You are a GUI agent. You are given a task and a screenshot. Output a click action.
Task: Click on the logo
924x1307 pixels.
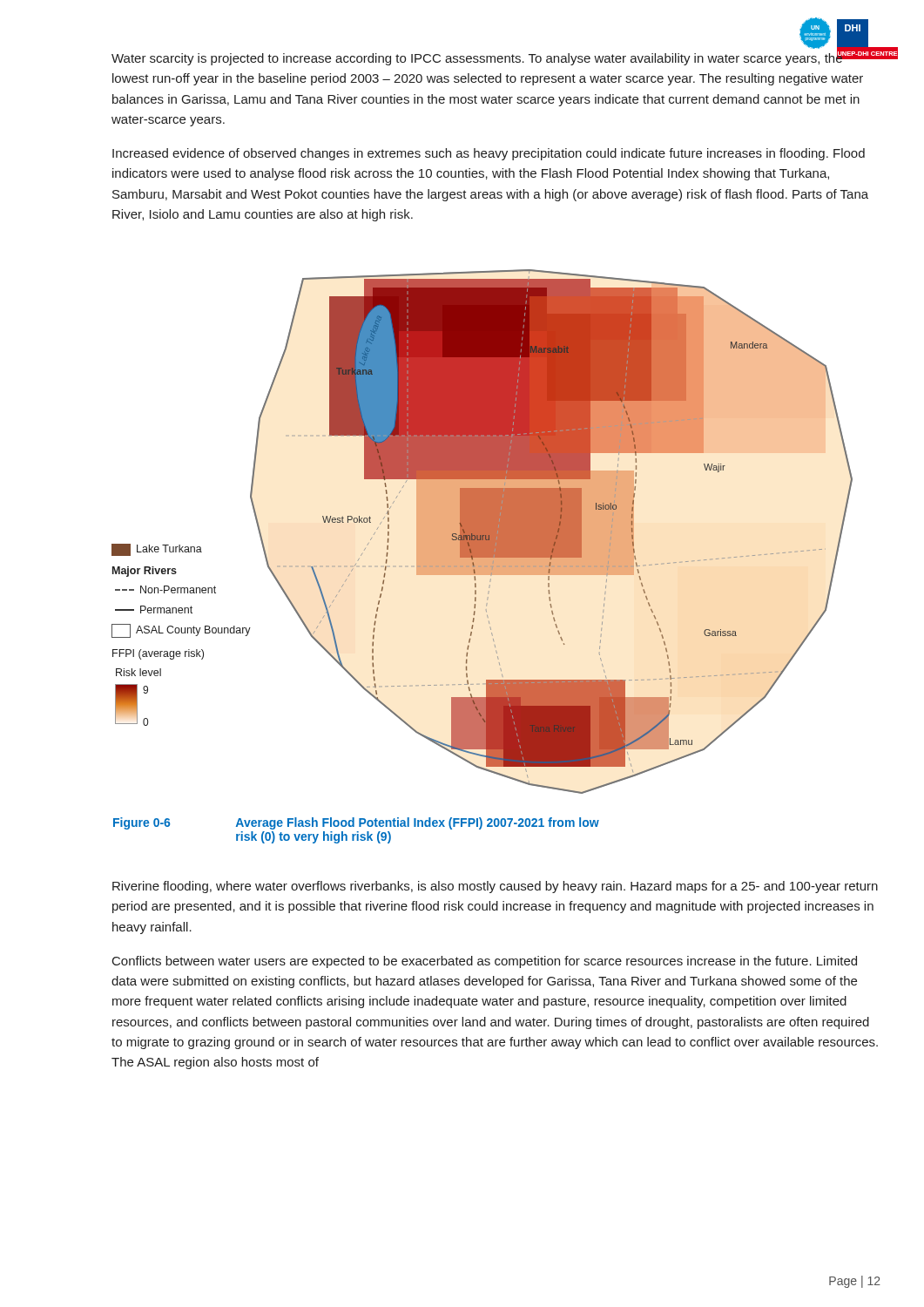click(848, 40)
